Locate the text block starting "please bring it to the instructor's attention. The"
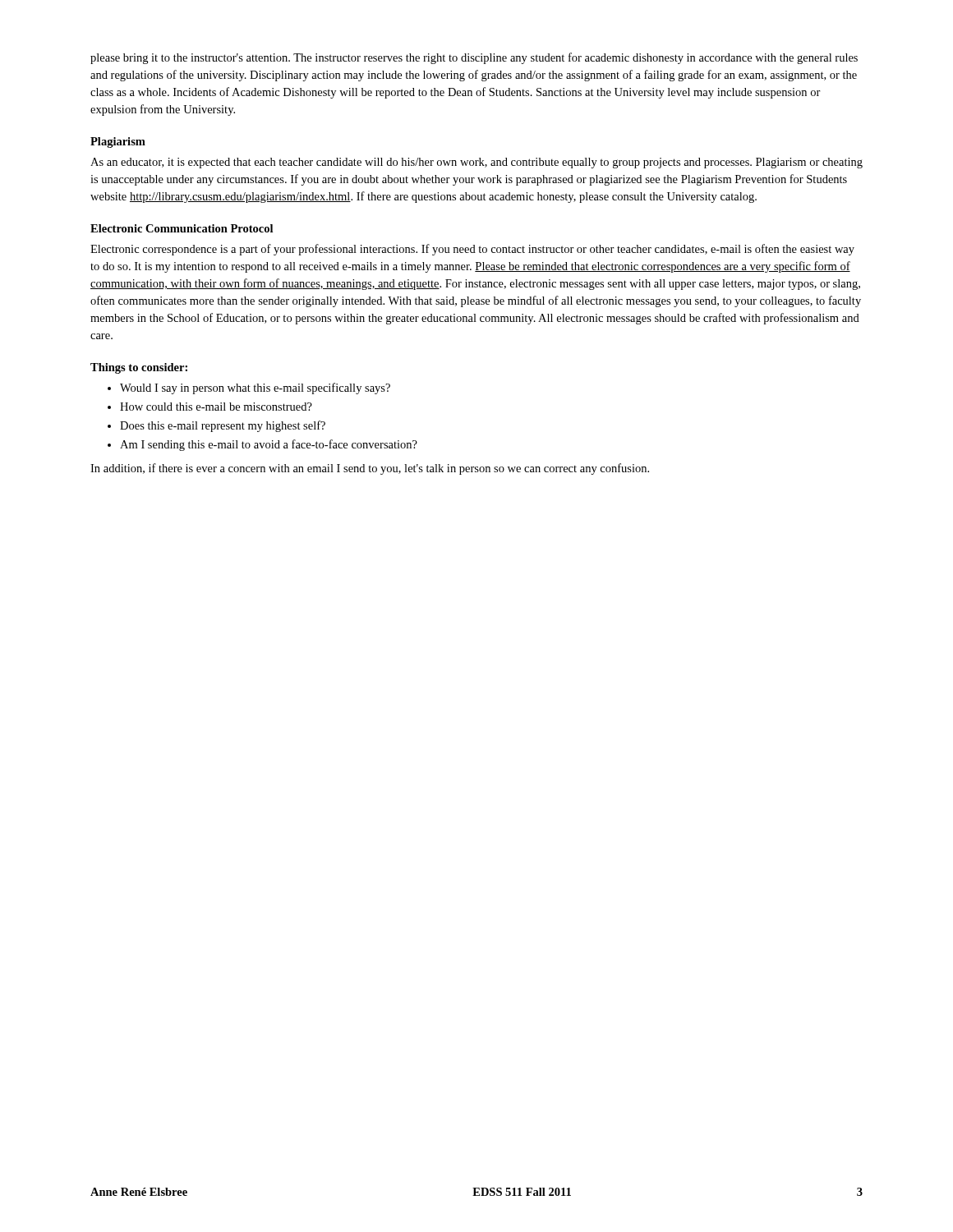 (474, 83)
